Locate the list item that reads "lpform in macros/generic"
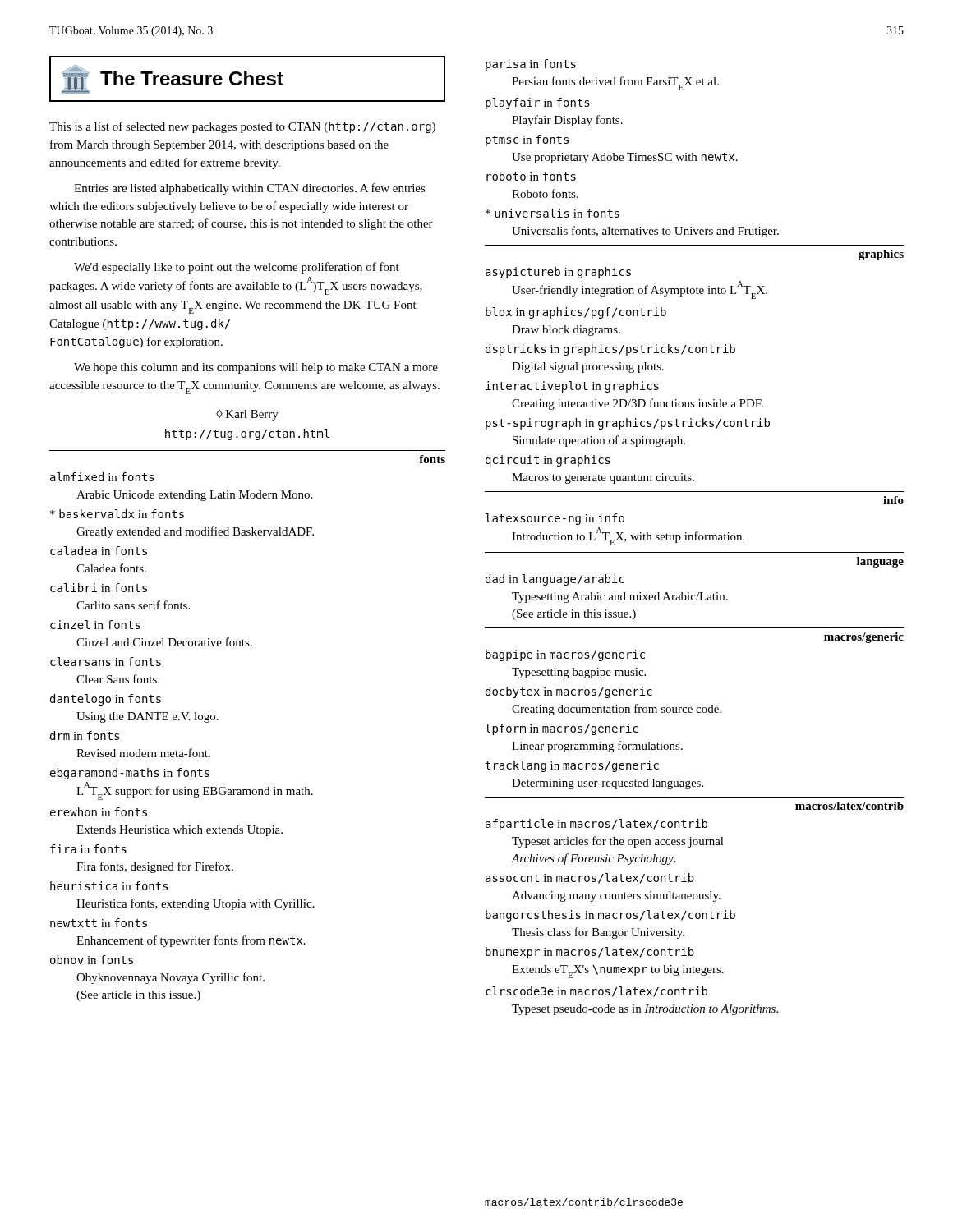This screenshot has width=953, height=1232. pos(562,729)
